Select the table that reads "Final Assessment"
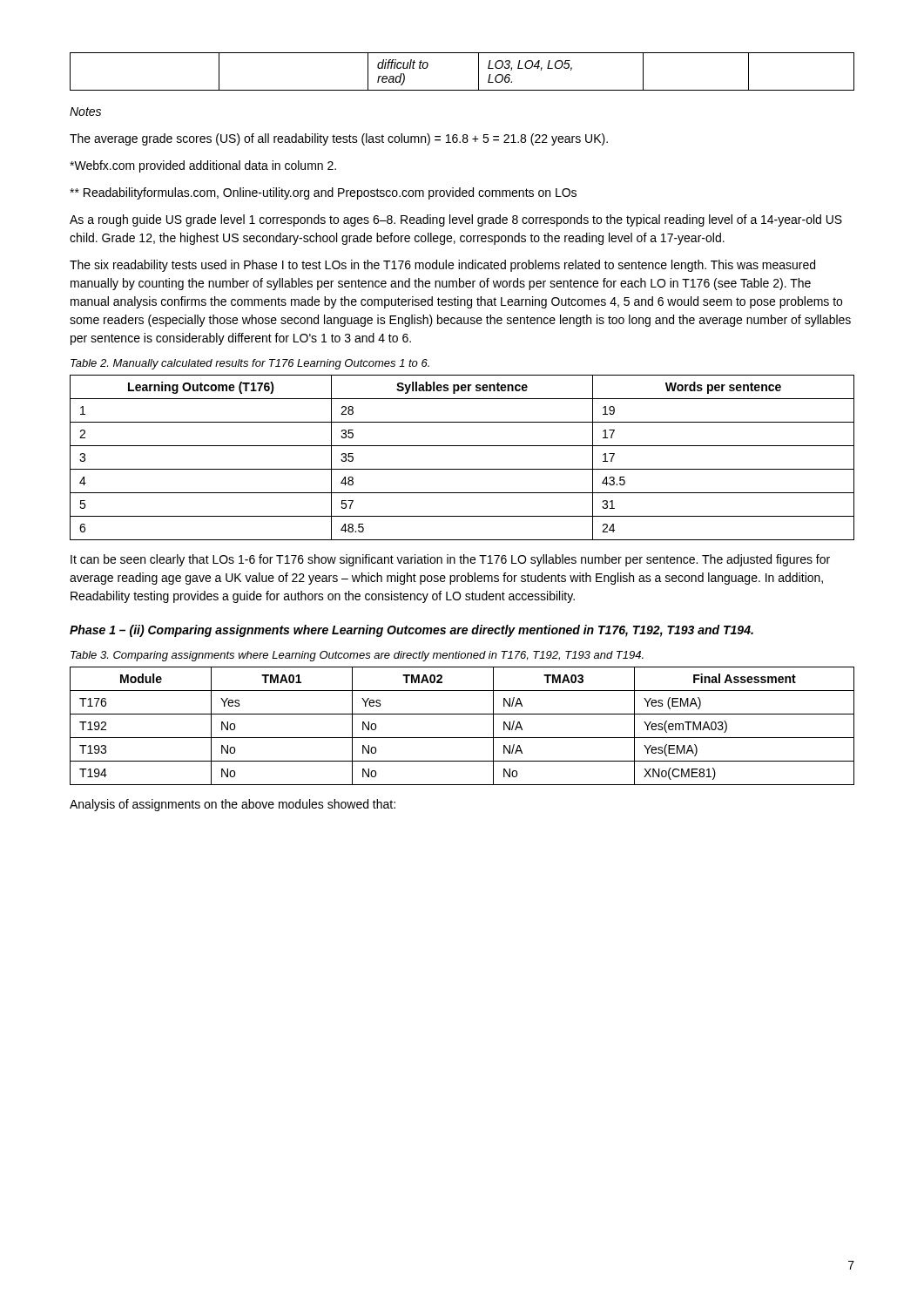The width and height of the screenshot is (924, 1307). pyautogui.click(x=462, y=726)
